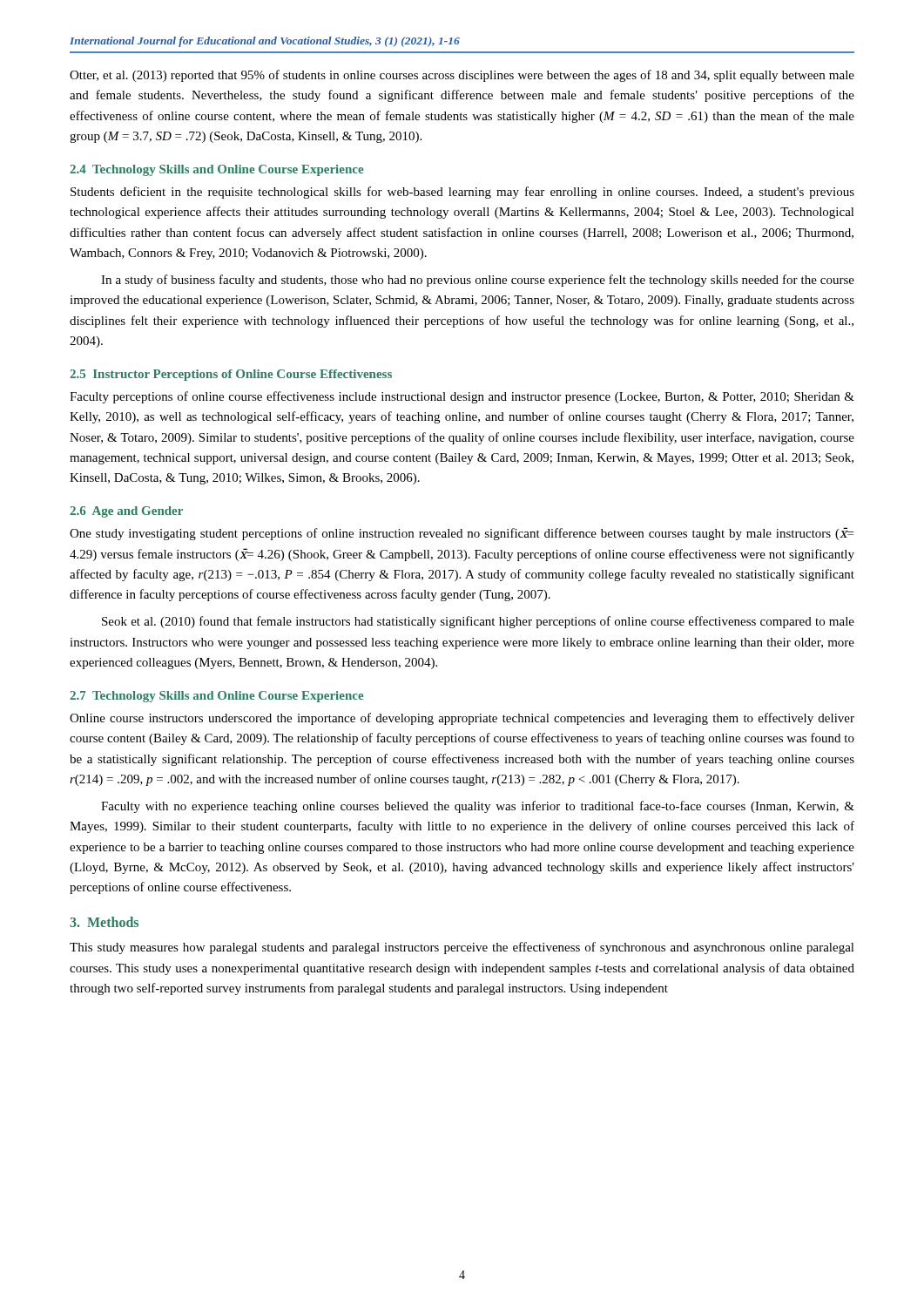Screen dimensions: 1307x924
Task: Locate the block starting "Online course instructors underscored"
Action: 462,748
